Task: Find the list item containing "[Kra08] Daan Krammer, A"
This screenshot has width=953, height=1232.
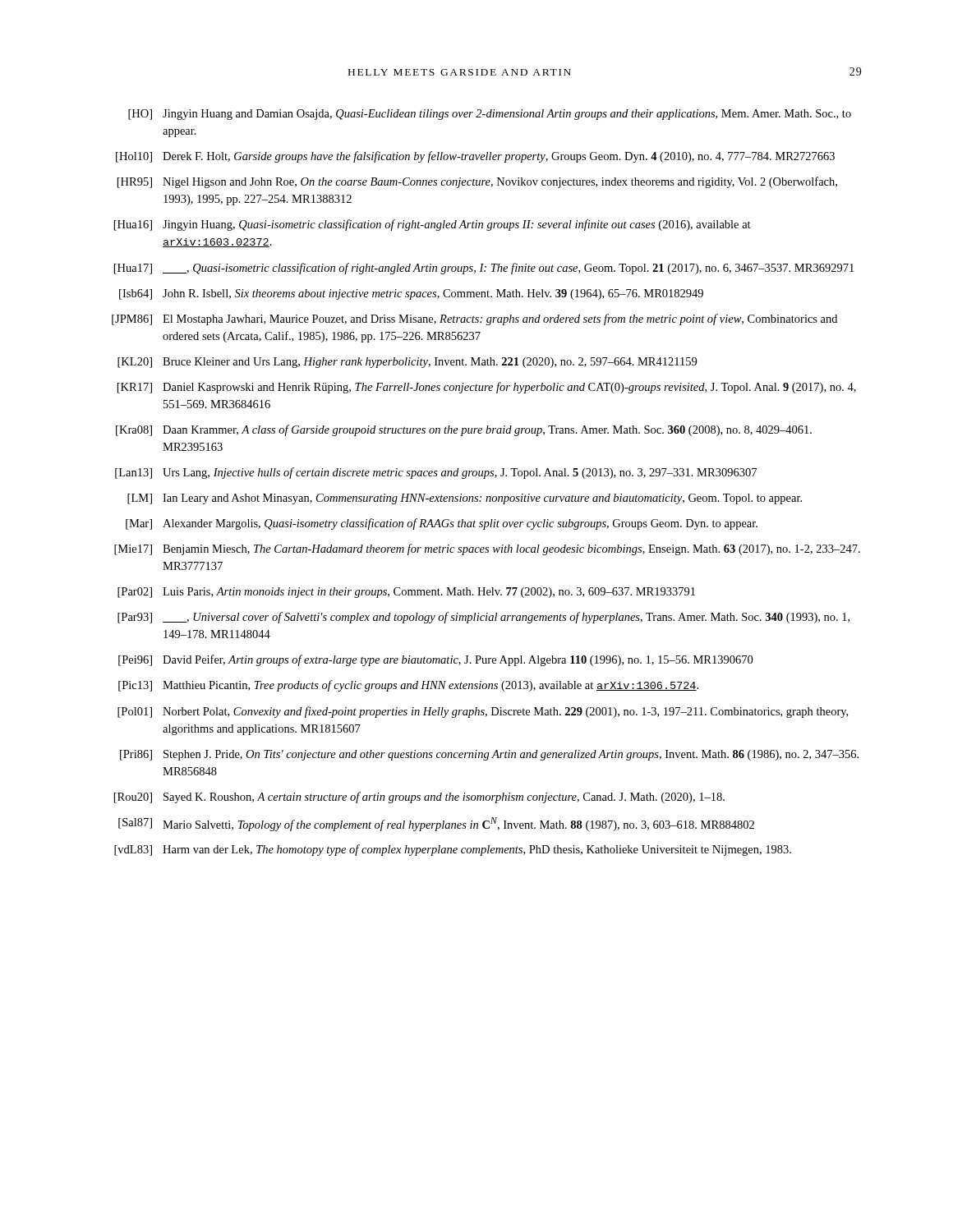Action: [476, 438]
